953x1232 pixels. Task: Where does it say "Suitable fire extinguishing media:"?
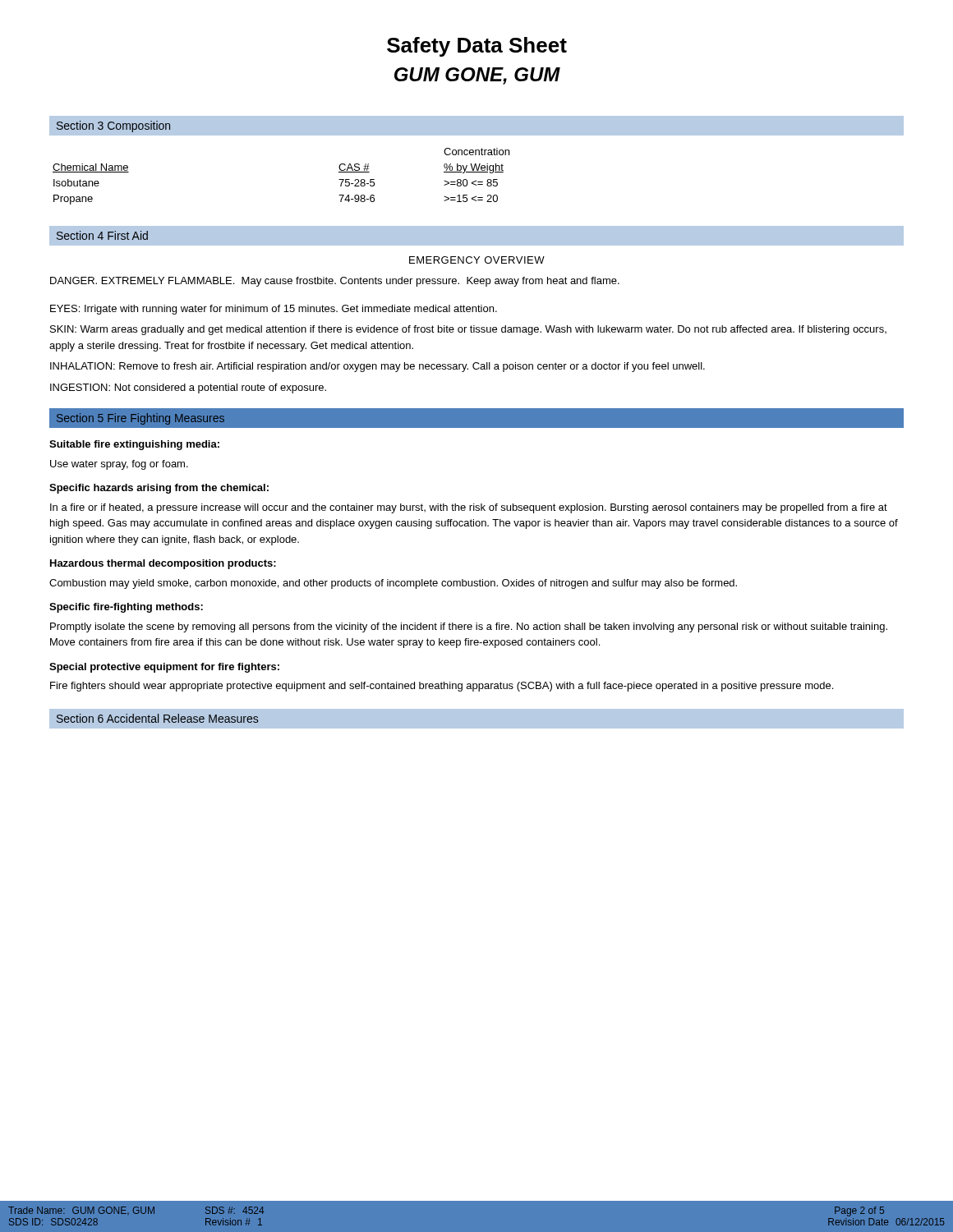click(135, 444)
